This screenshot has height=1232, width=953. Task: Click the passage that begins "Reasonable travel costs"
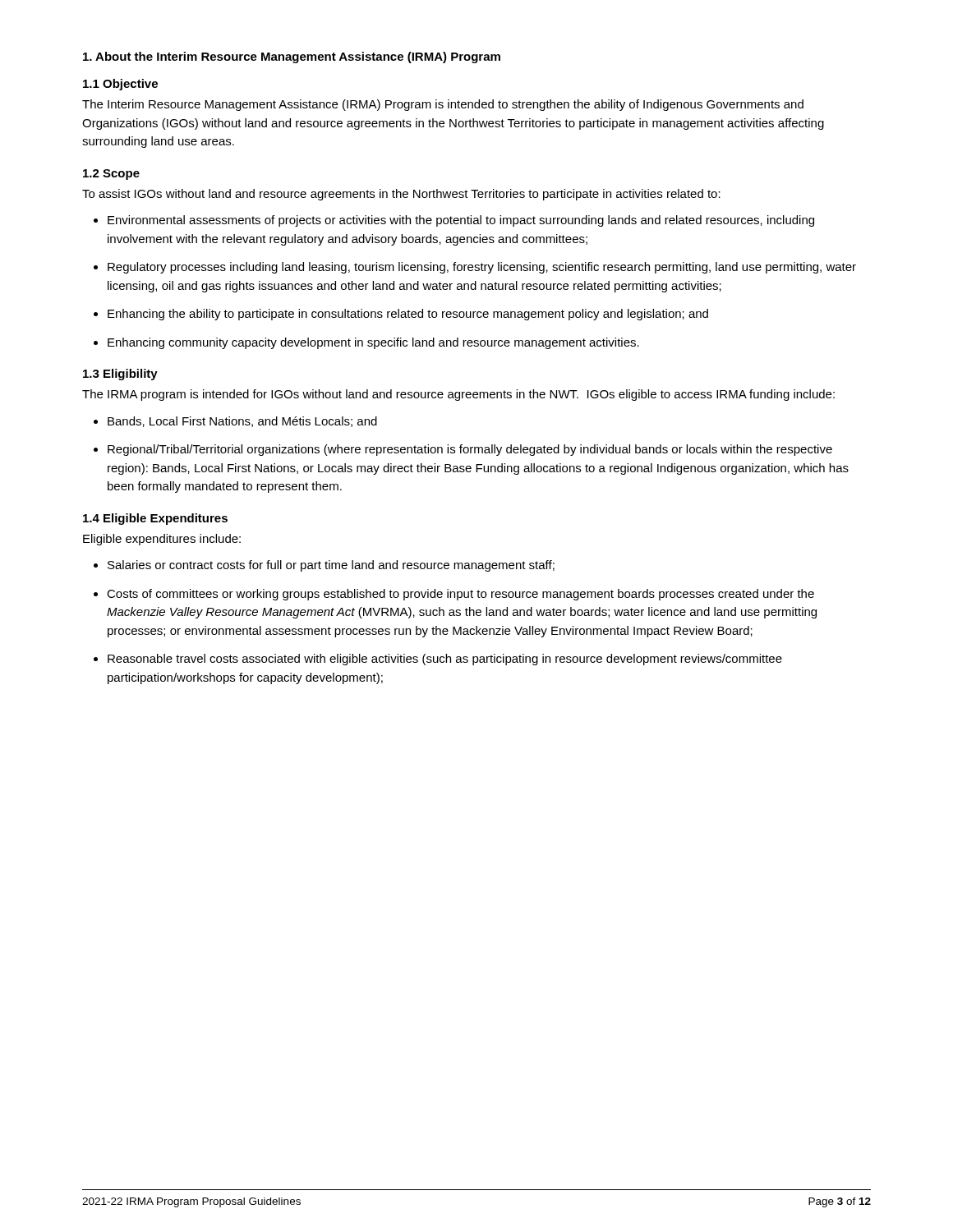coord(444,668)
